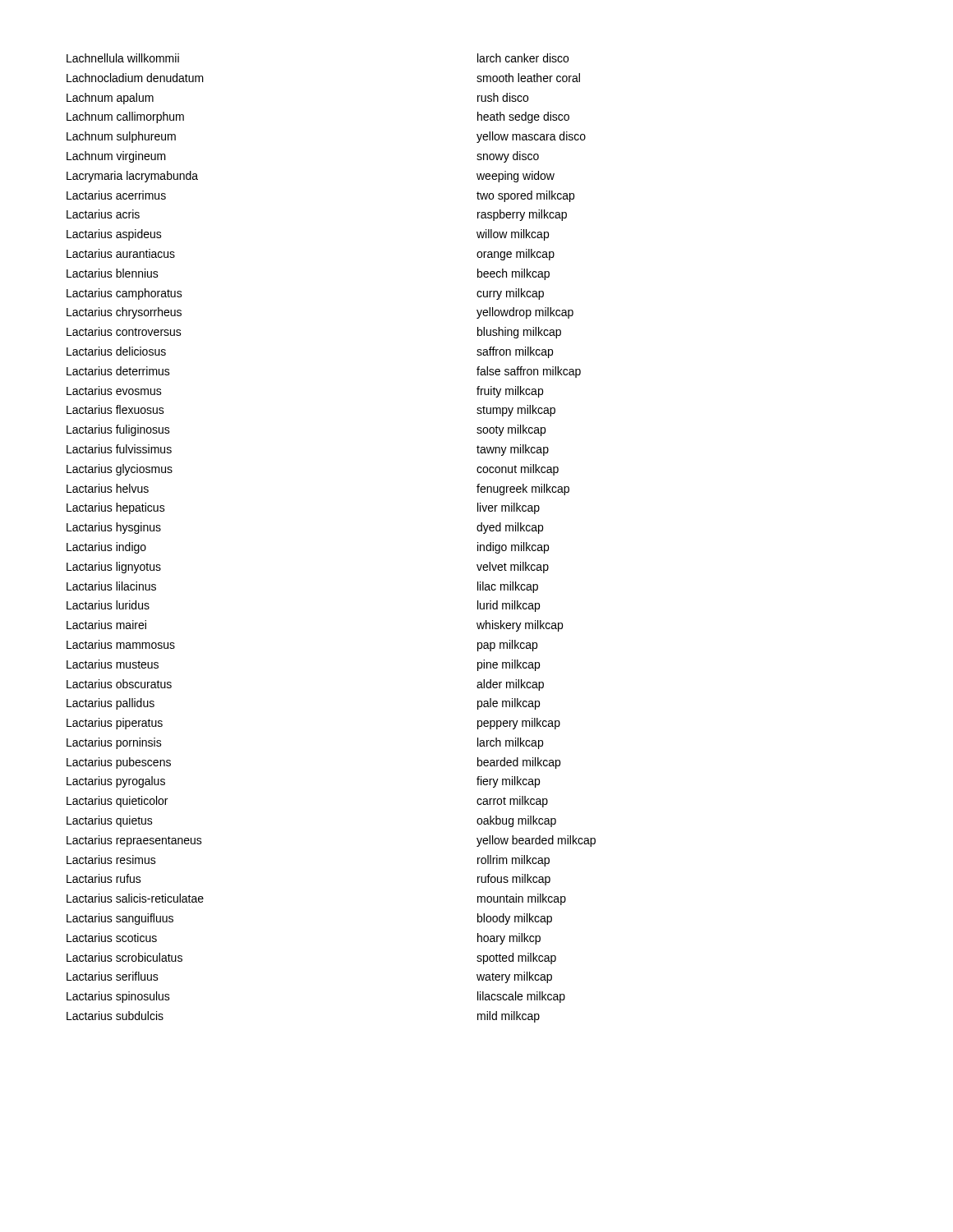Select the element starting "rollrim milkcap"
This screenshot has width=953, height=1232.
(513, 860)
